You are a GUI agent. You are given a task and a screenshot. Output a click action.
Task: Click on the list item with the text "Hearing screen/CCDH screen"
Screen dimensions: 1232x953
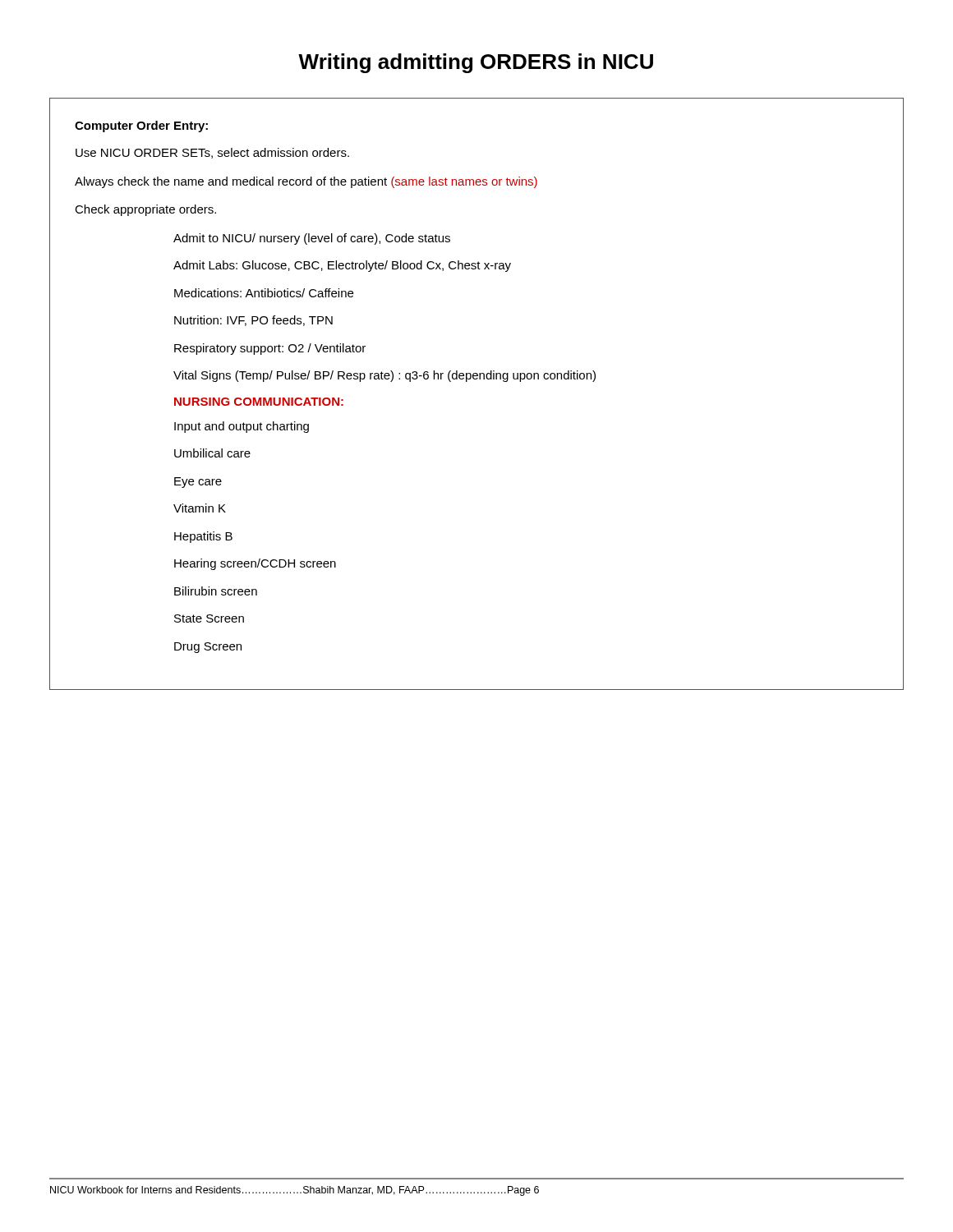[255, 563]
